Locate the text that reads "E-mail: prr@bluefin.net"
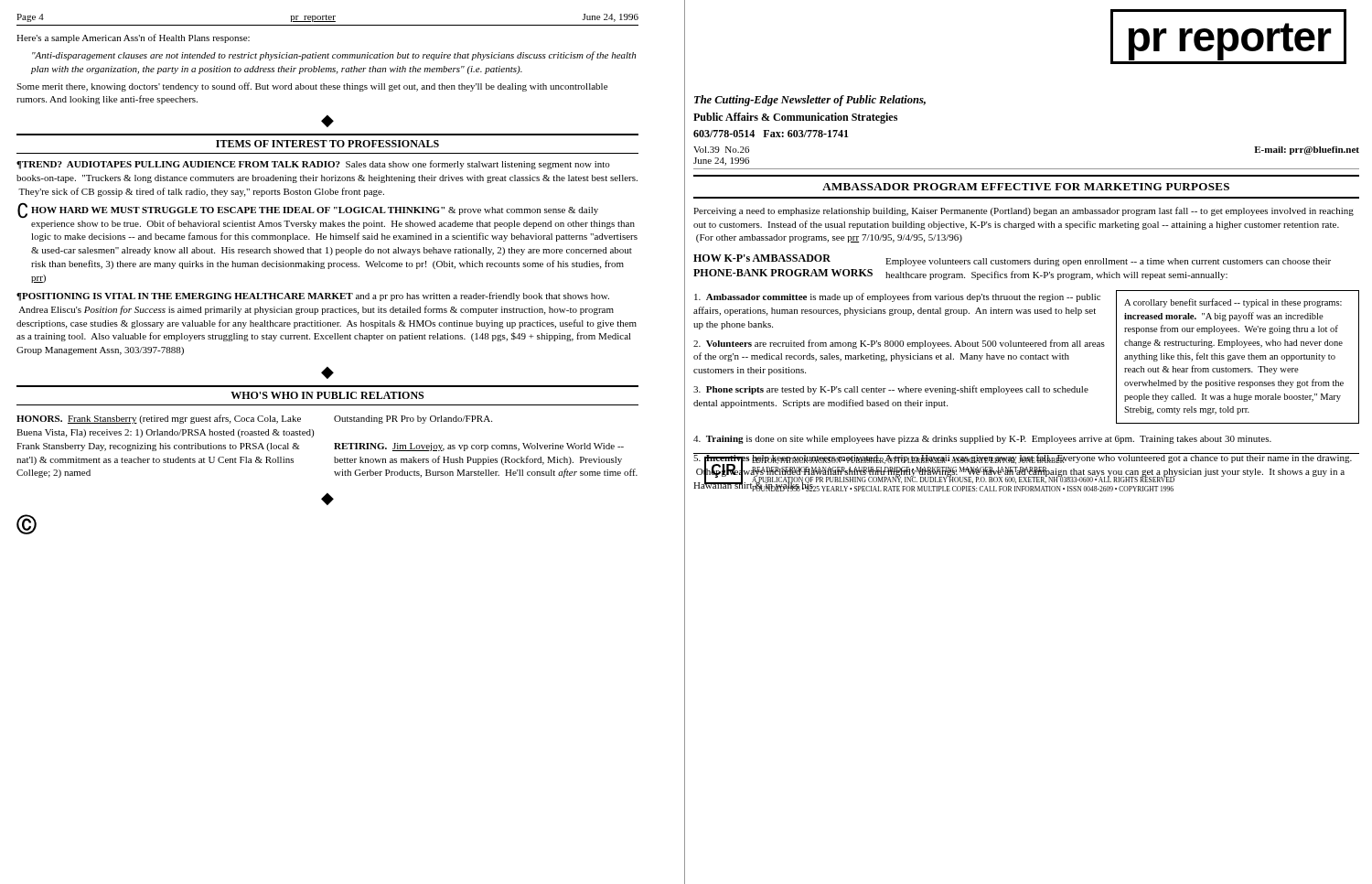 1307,149
